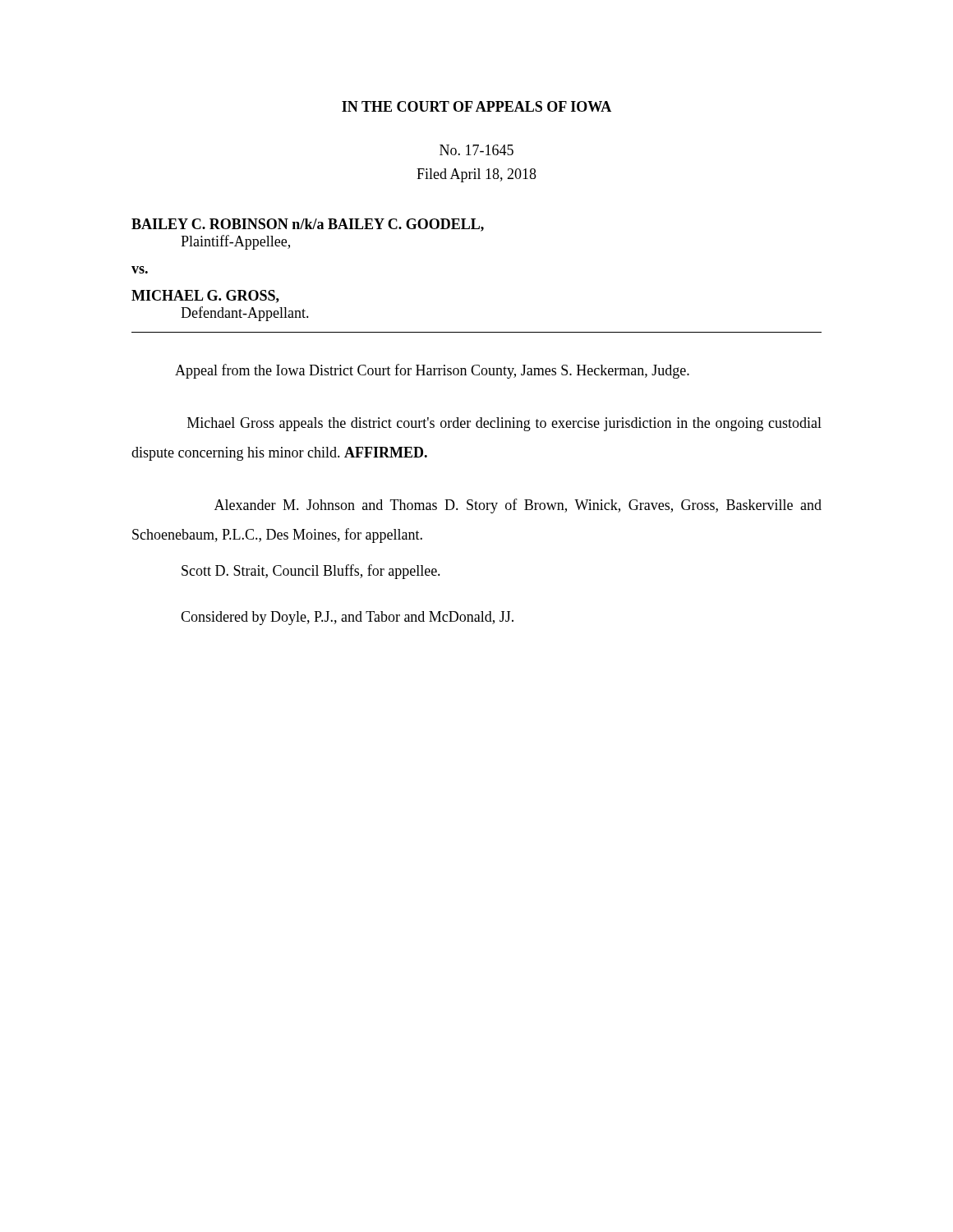Locate the title that reads "IN THE COURT OF APPEALS OF"
The width and height of the screenshot is (953, 1232).
[476, 107]
